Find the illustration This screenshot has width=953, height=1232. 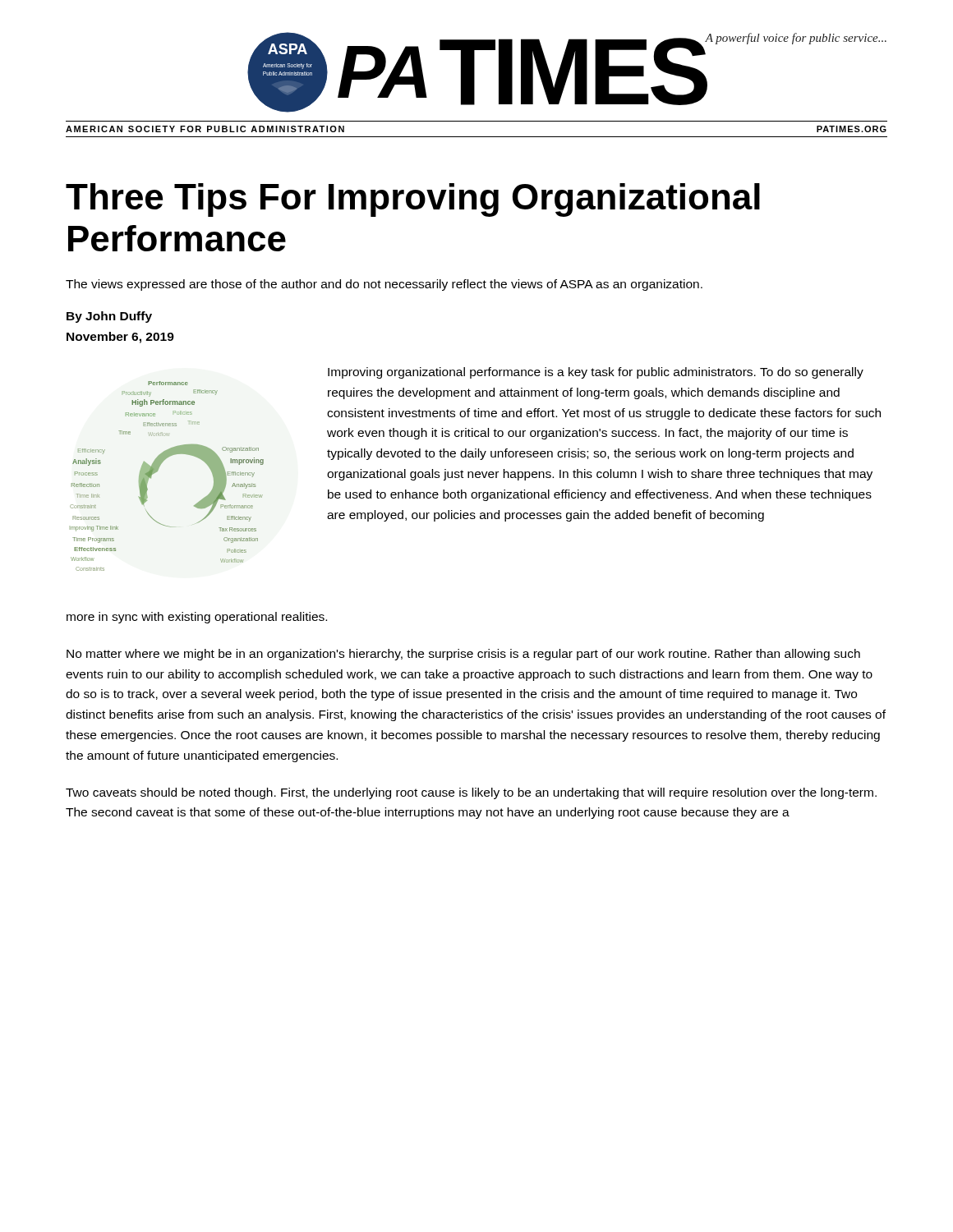click(x=185, y=475)
